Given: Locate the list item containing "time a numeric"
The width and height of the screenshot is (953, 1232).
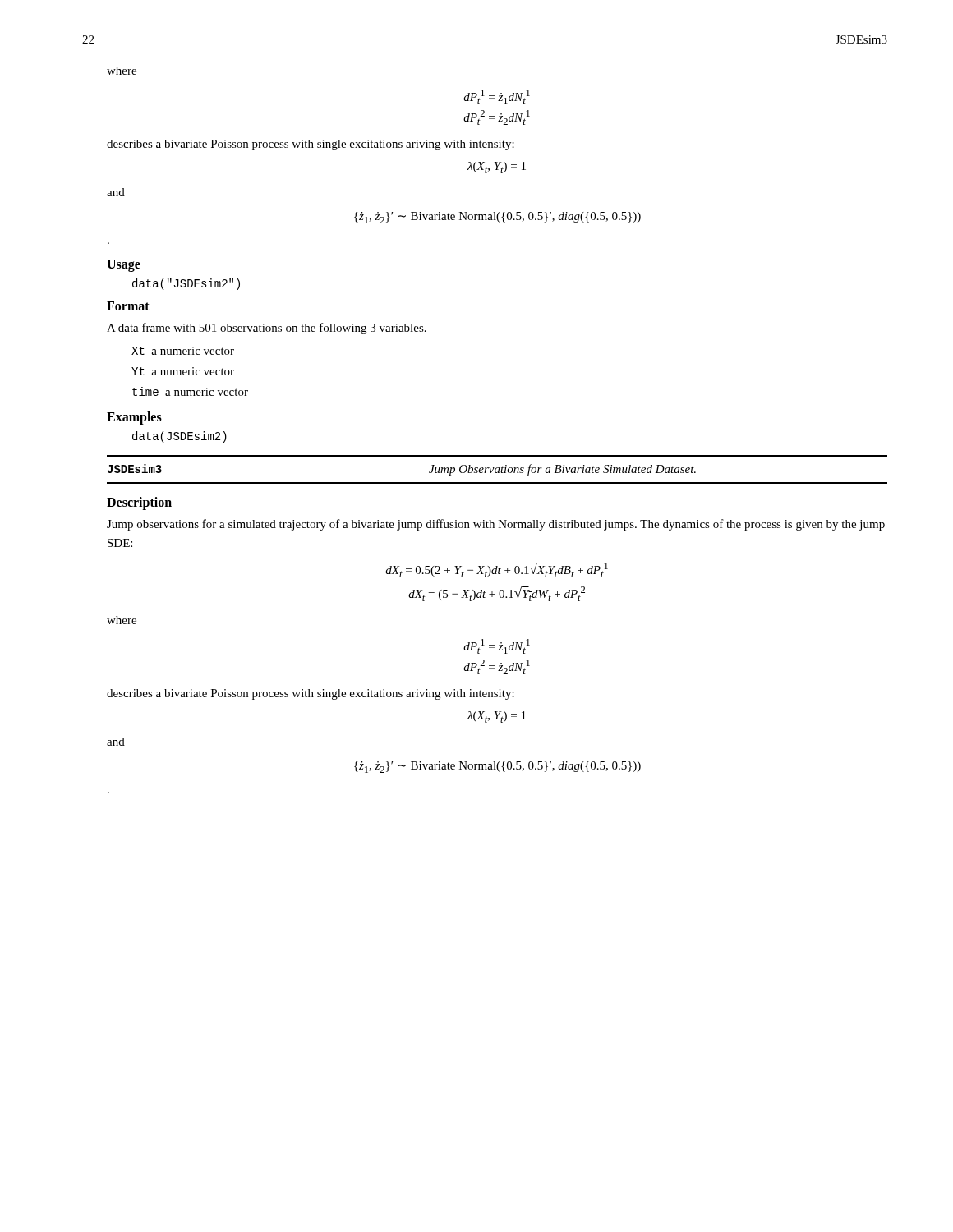Looking at the screenshot, I should click(190, 392).
